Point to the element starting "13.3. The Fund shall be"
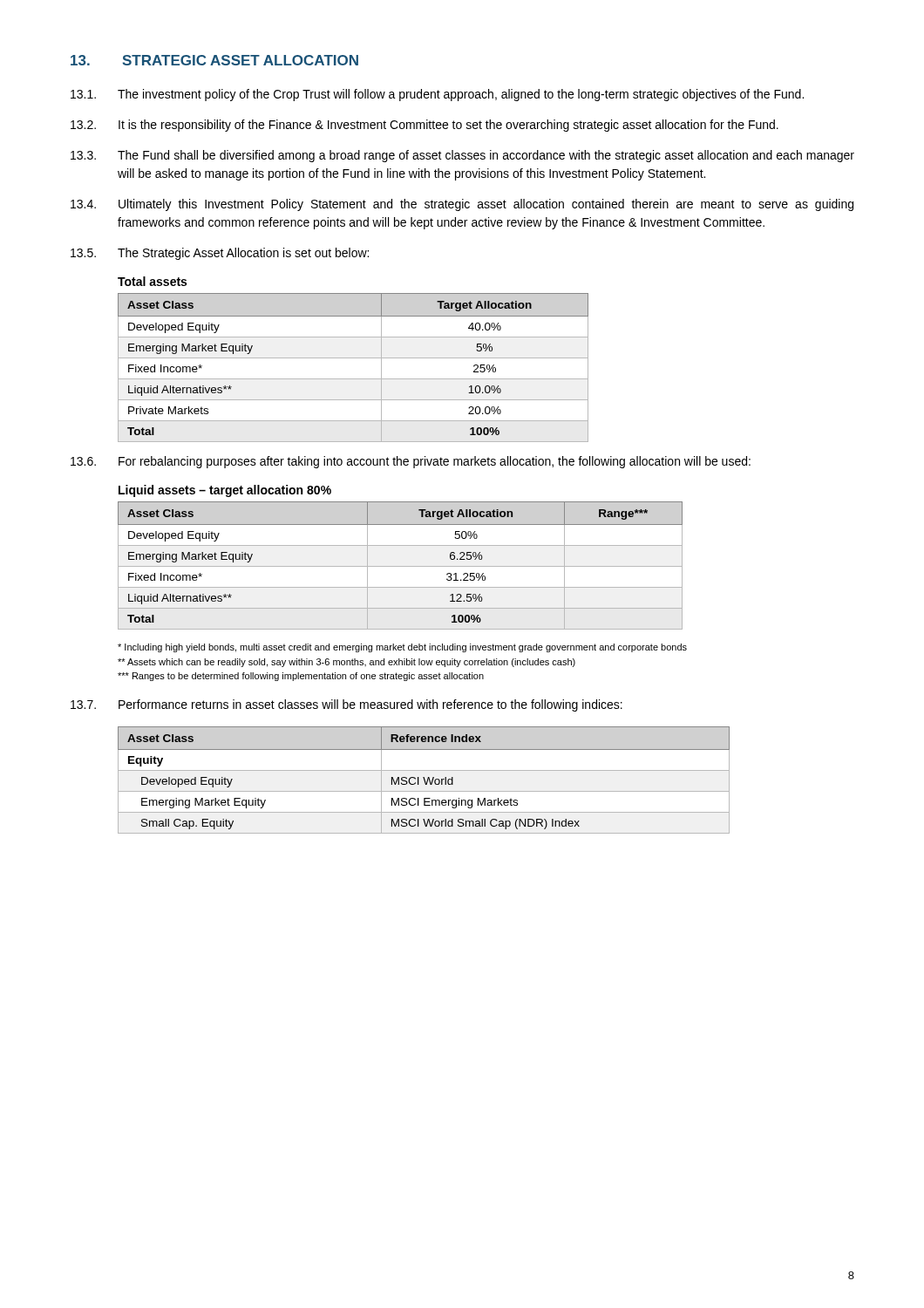 462,165
